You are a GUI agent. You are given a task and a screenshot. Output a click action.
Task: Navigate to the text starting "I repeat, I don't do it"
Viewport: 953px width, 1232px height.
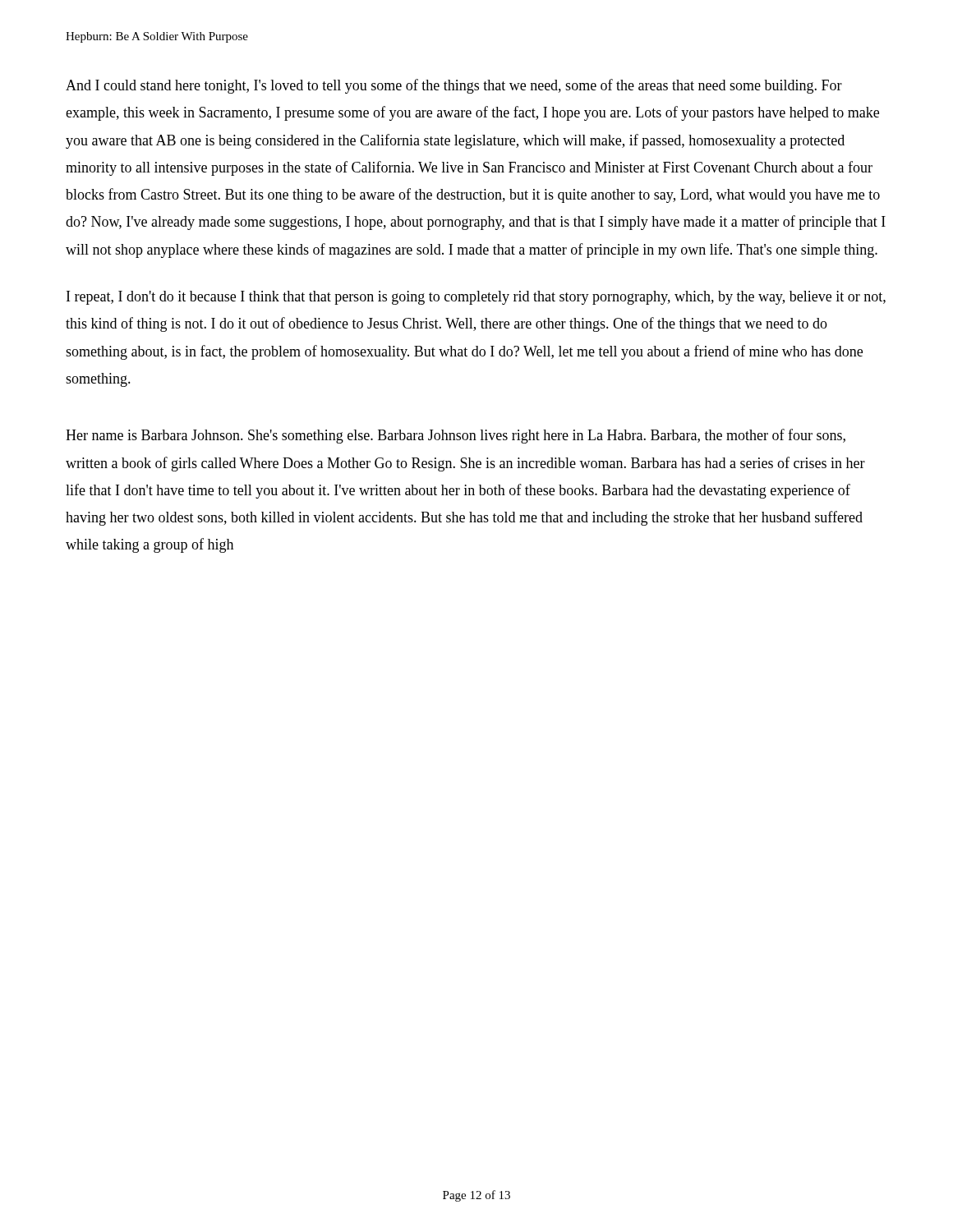tap(476, 338)
